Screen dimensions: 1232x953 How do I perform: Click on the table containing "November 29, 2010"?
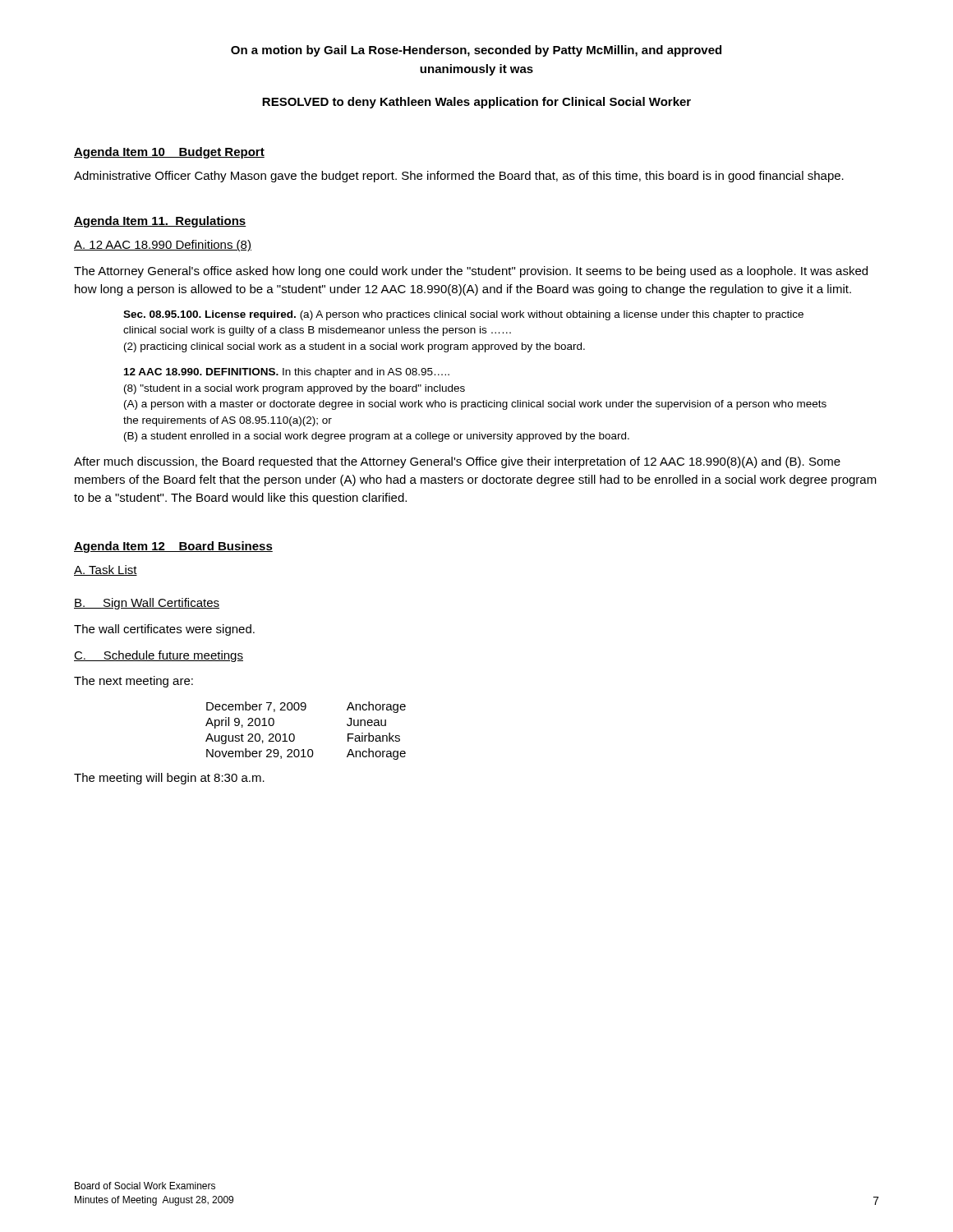(x=509, y=729)
